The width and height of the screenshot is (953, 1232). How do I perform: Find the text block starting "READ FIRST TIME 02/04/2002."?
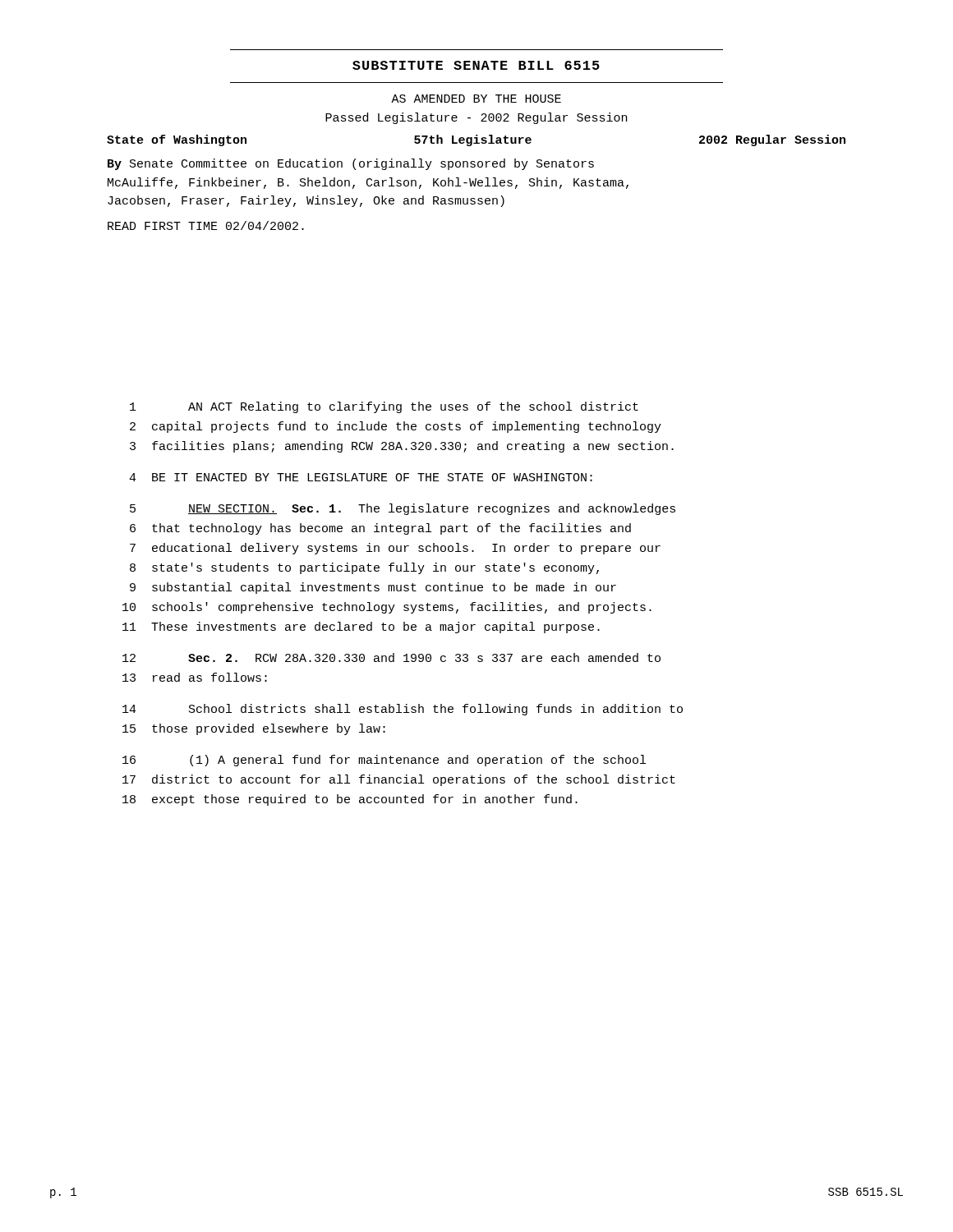click(207, 227)
